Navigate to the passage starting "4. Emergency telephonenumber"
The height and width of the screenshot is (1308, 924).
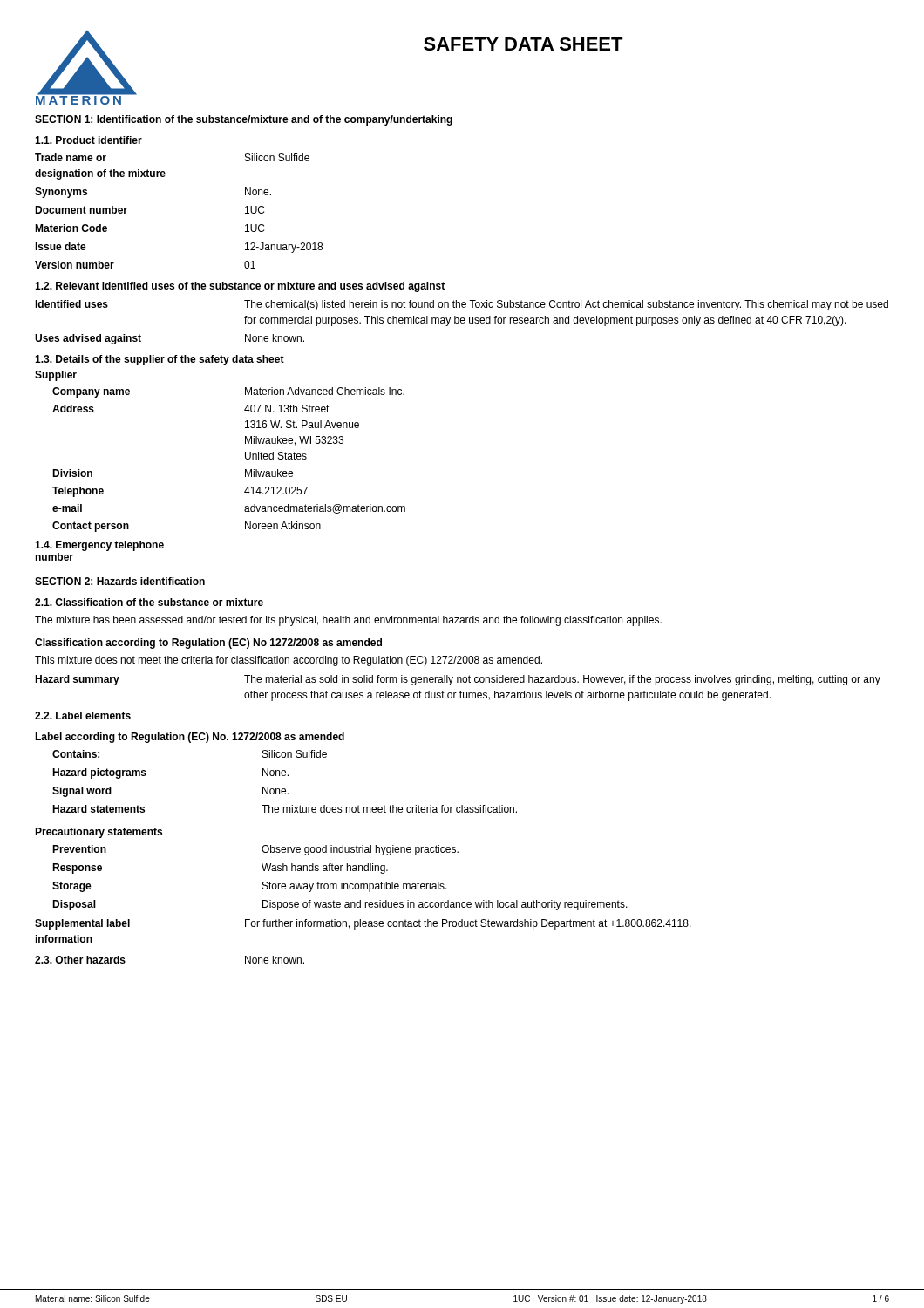pyautogui.click(x=99, y=551)
